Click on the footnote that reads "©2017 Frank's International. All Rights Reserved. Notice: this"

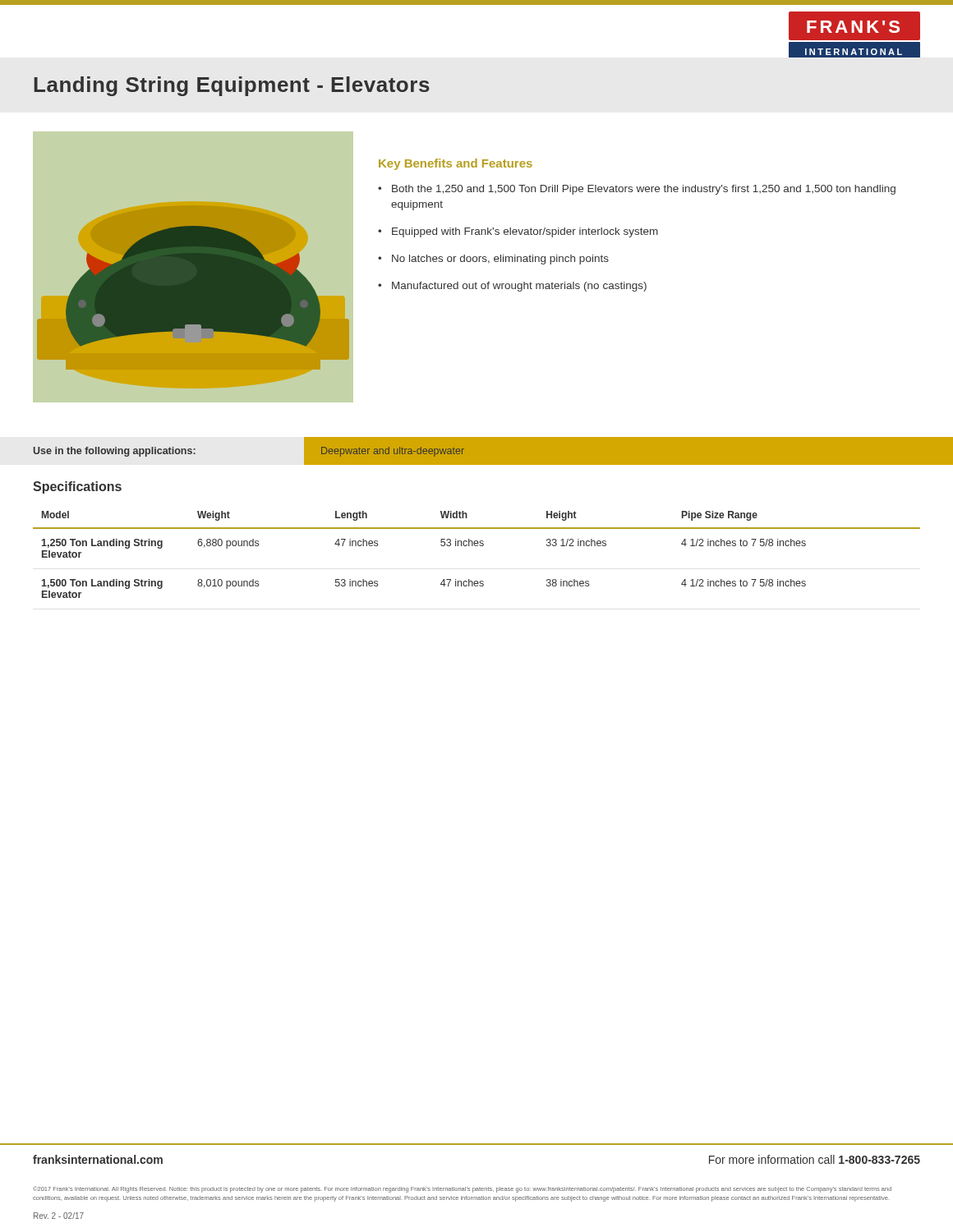pyautogui.click(x=462, y=1193)
